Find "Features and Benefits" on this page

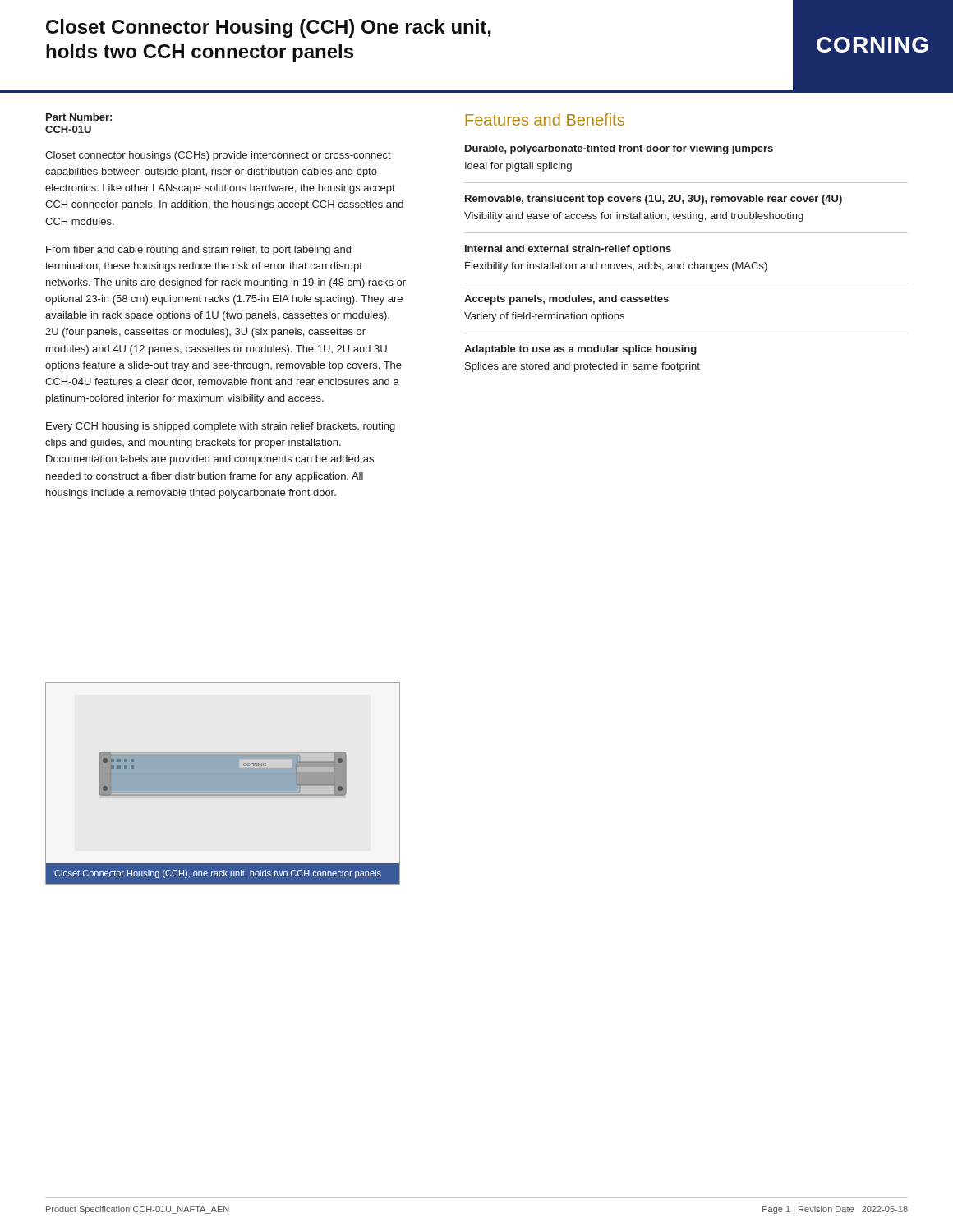click(545, 120)
